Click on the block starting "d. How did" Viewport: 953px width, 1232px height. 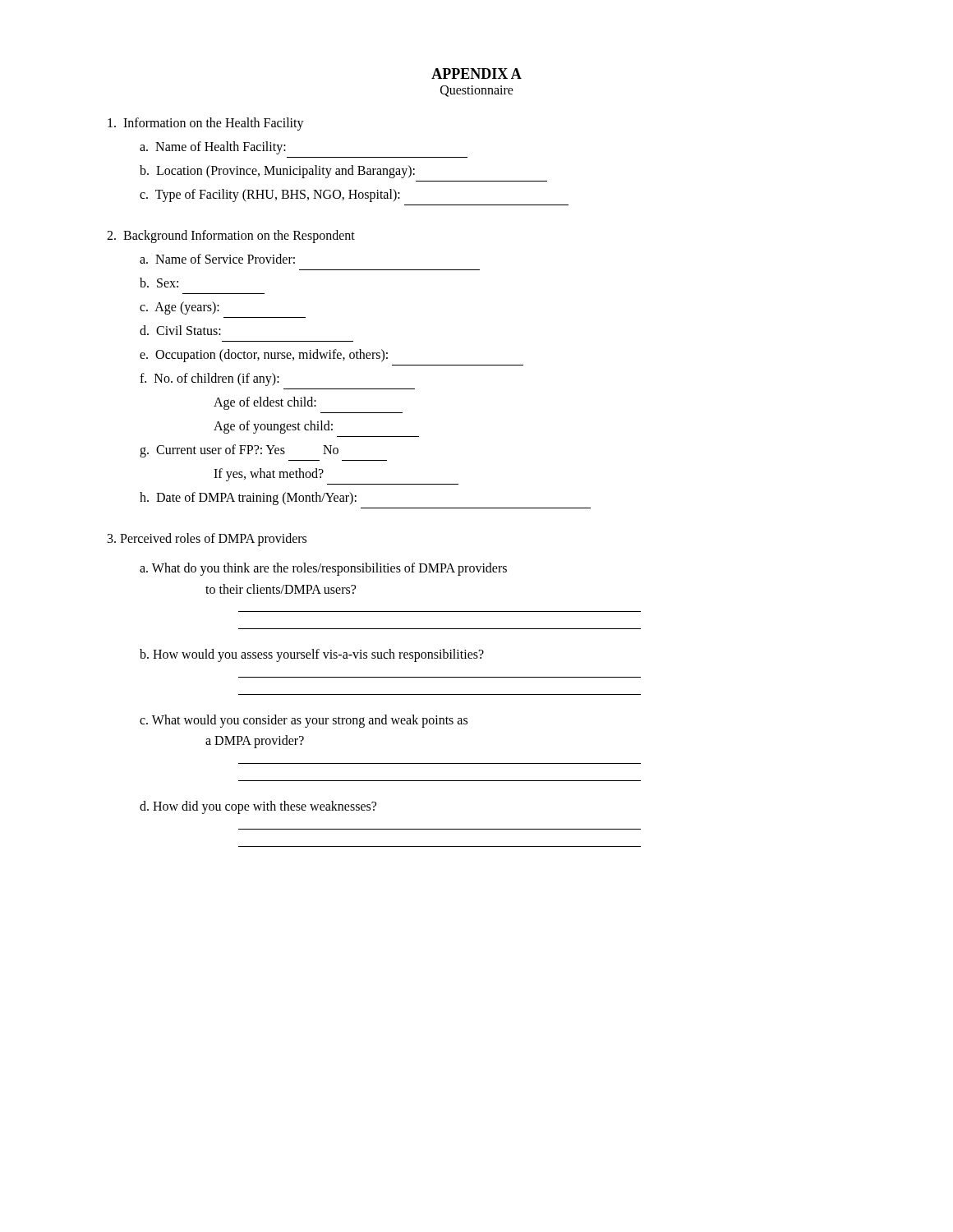[x=493, y=823]
